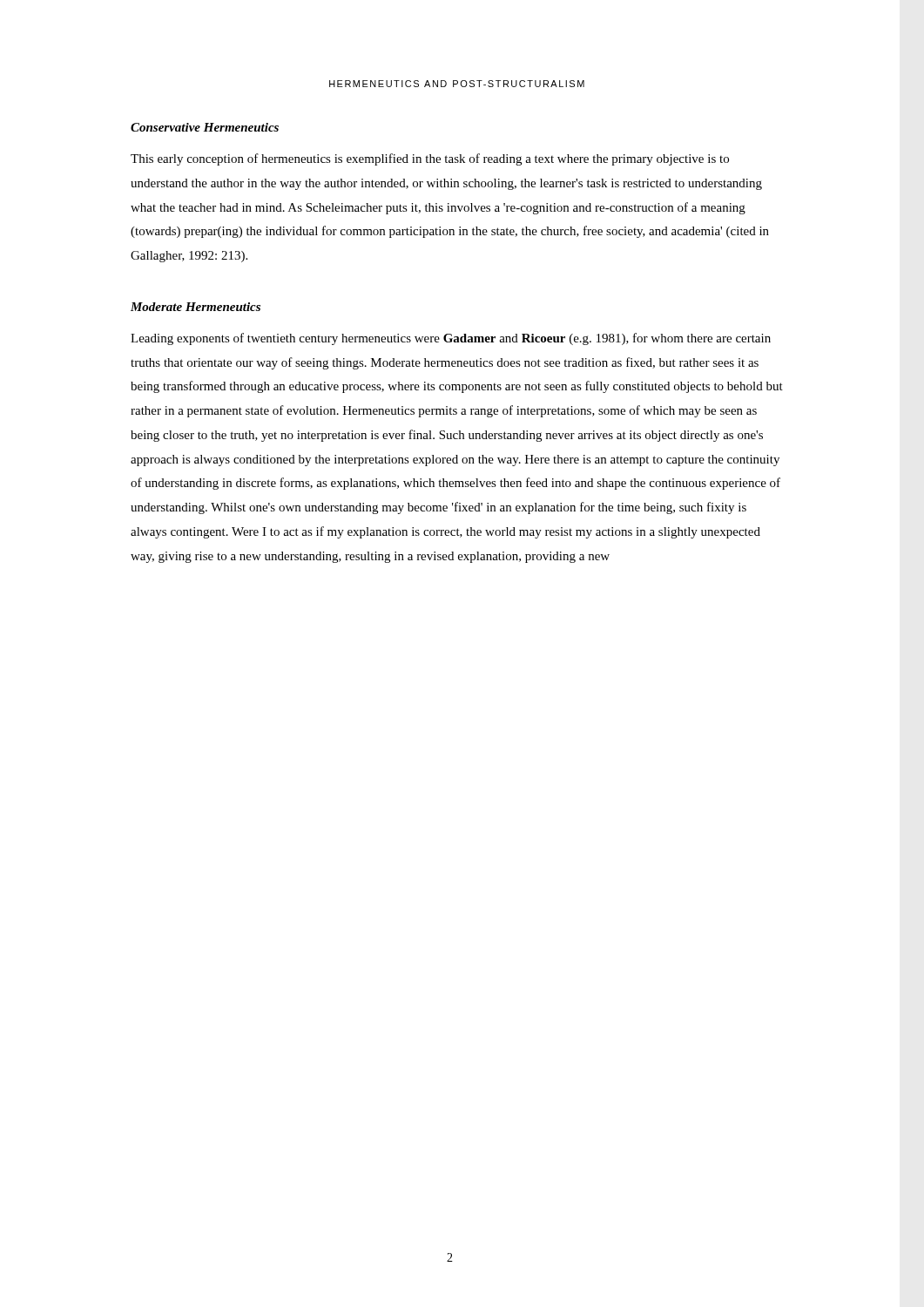Locate the section header containing "Conservative Hermeneutics"
924x1307 pixels.
[205, 127]
